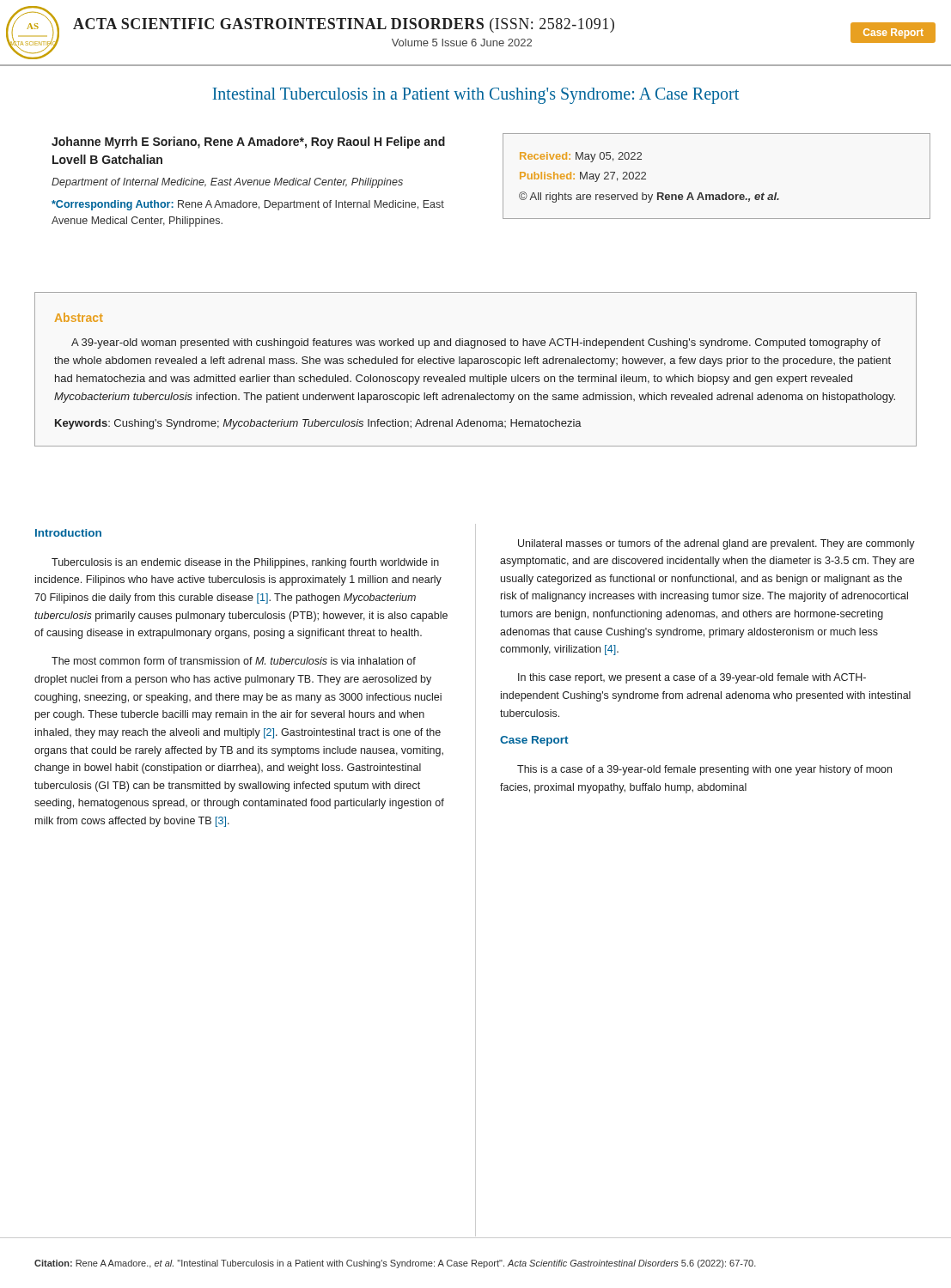Locate the text starting "Unilateral masses or tumors"
951x1288 pixels.
click(x=707, y=596)
